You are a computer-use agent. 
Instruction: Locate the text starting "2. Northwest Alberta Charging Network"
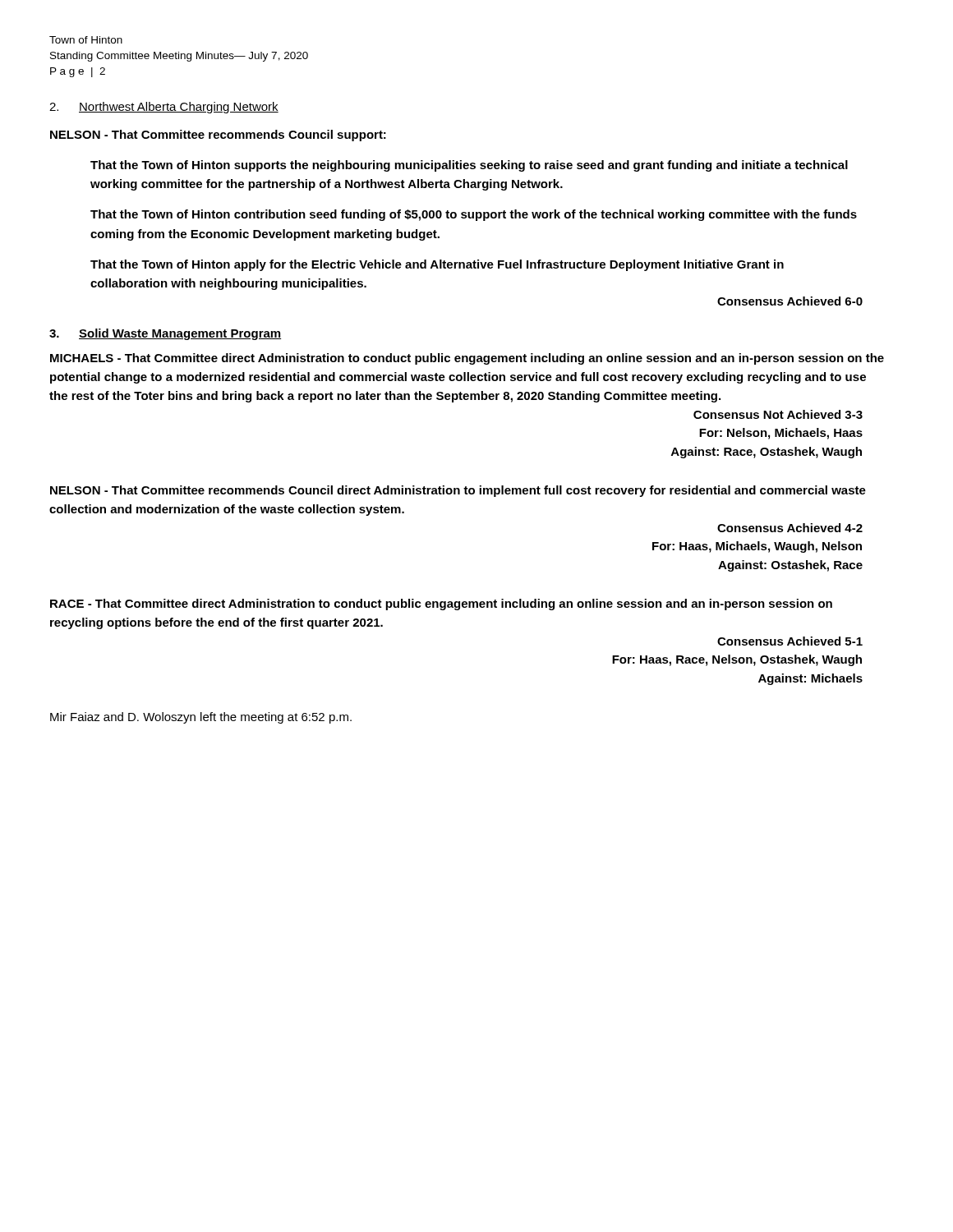(x=164, y=106)
